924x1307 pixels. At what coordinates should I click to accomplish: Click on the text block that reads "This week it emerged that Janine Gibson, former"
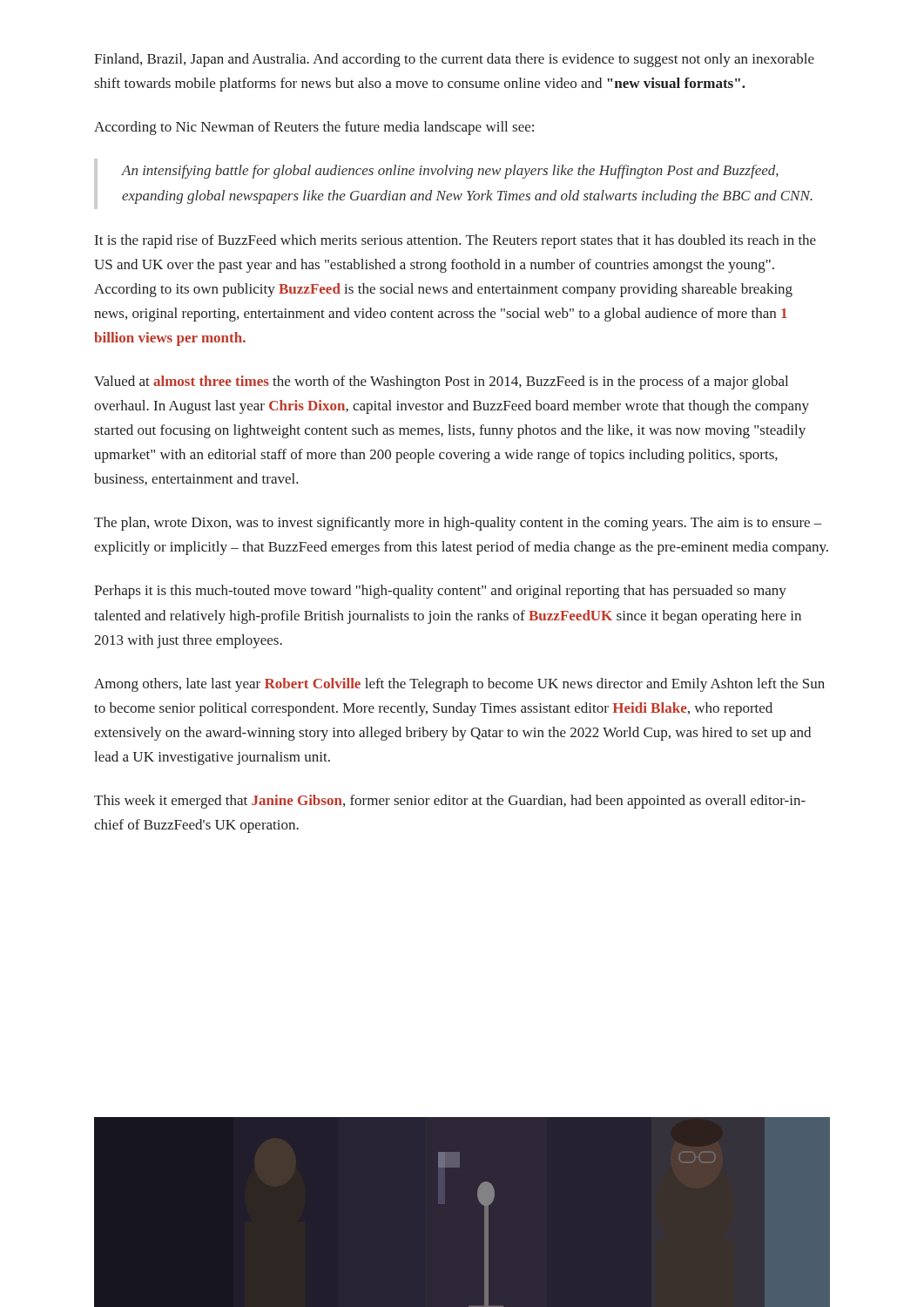click(x=450, y=812)
